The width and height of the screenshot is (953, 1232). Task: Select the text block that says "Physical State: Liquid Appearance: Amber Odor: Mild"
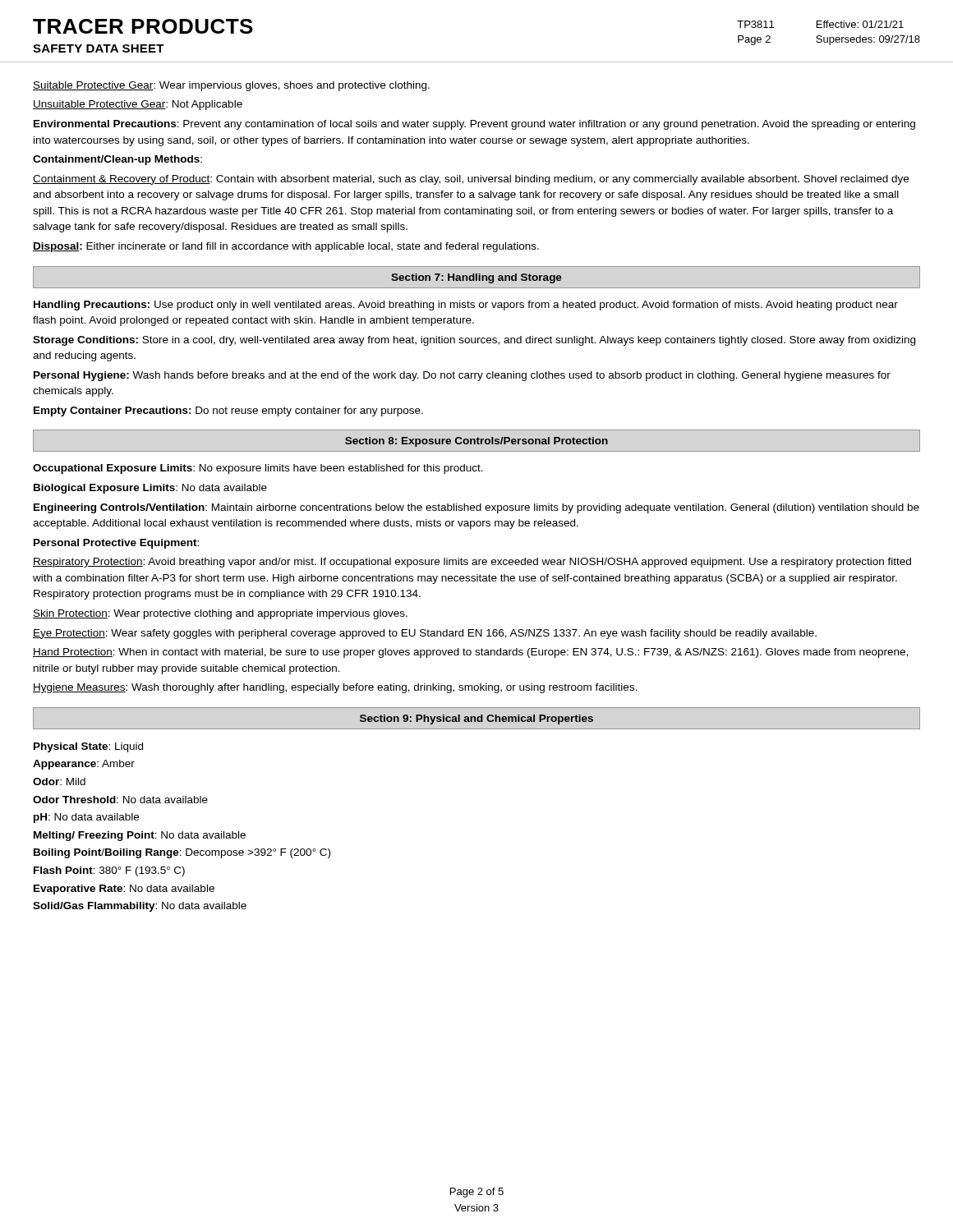point(182,826)
